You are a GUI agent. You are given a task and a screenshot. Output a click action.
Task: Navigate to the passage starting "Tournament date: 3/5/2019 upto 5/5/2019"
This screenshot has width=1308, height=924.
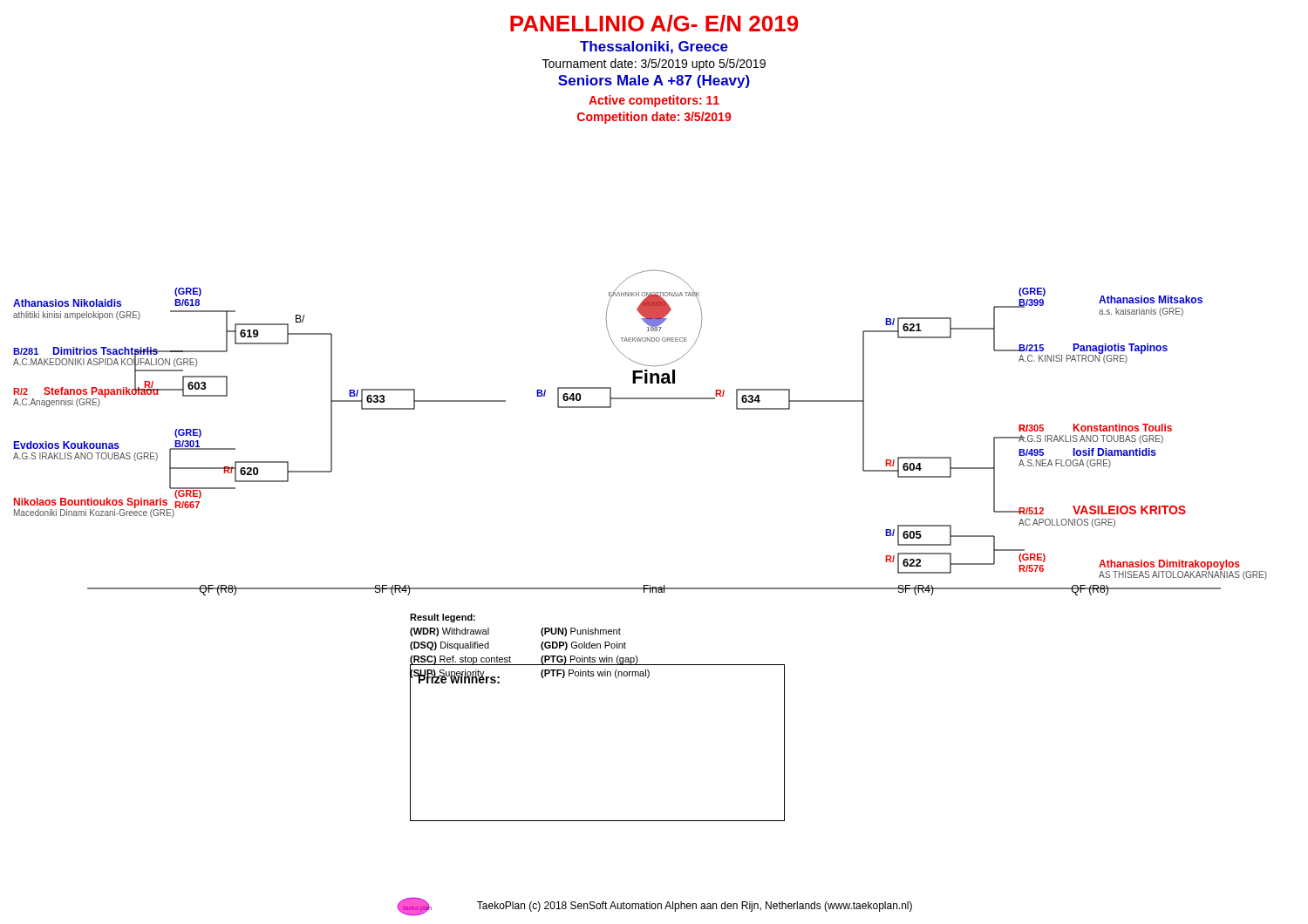click(654, 64)
